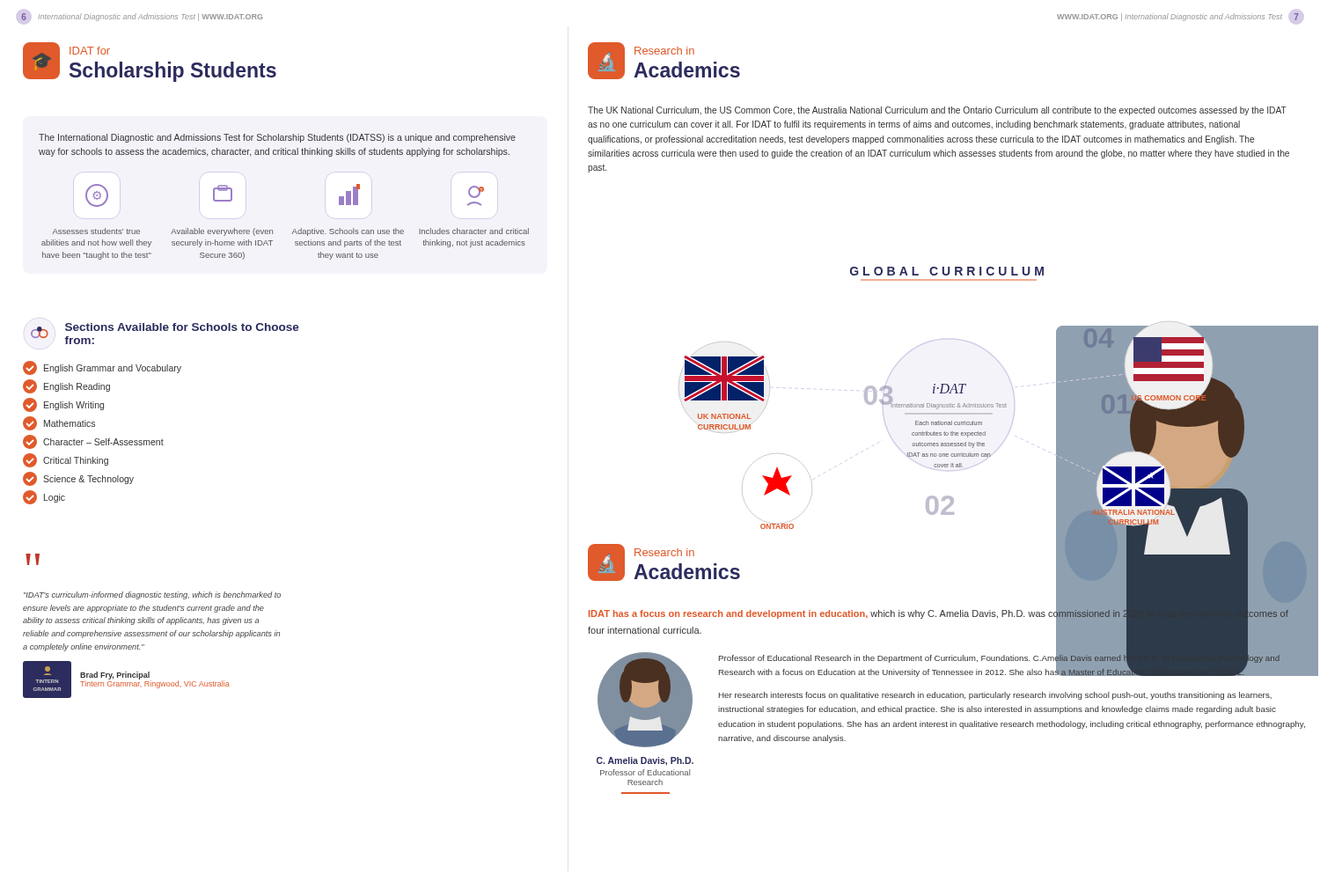Click on the text block with the text "Brad Fry, Principal Tintern Grammar,"
Screen dimensions: 896x1320
(155, 679)
